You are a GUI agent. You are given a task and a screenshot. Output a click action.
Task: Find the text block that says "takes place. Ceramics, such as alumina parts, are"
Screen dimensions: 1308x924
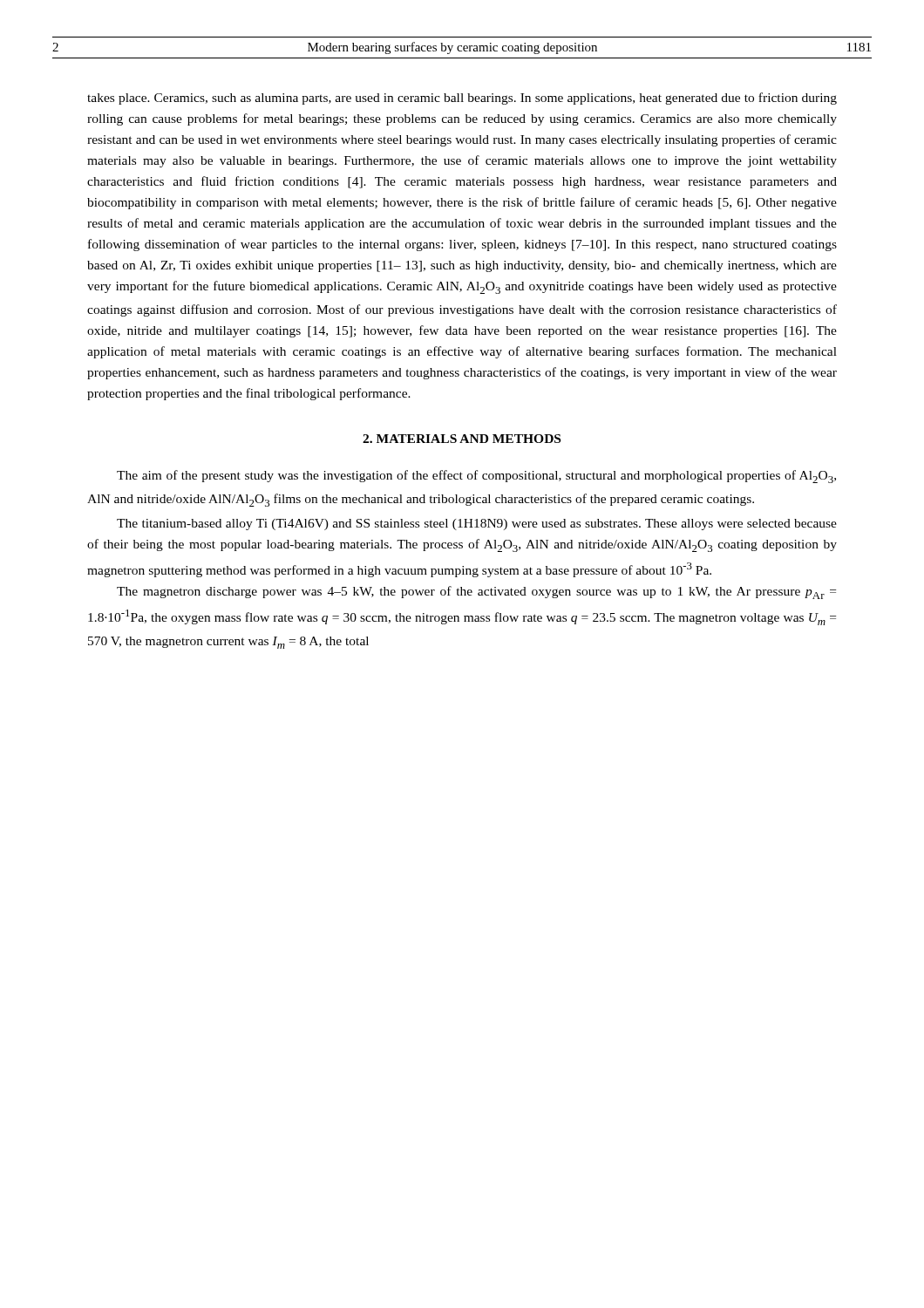(x=462, y=246)
